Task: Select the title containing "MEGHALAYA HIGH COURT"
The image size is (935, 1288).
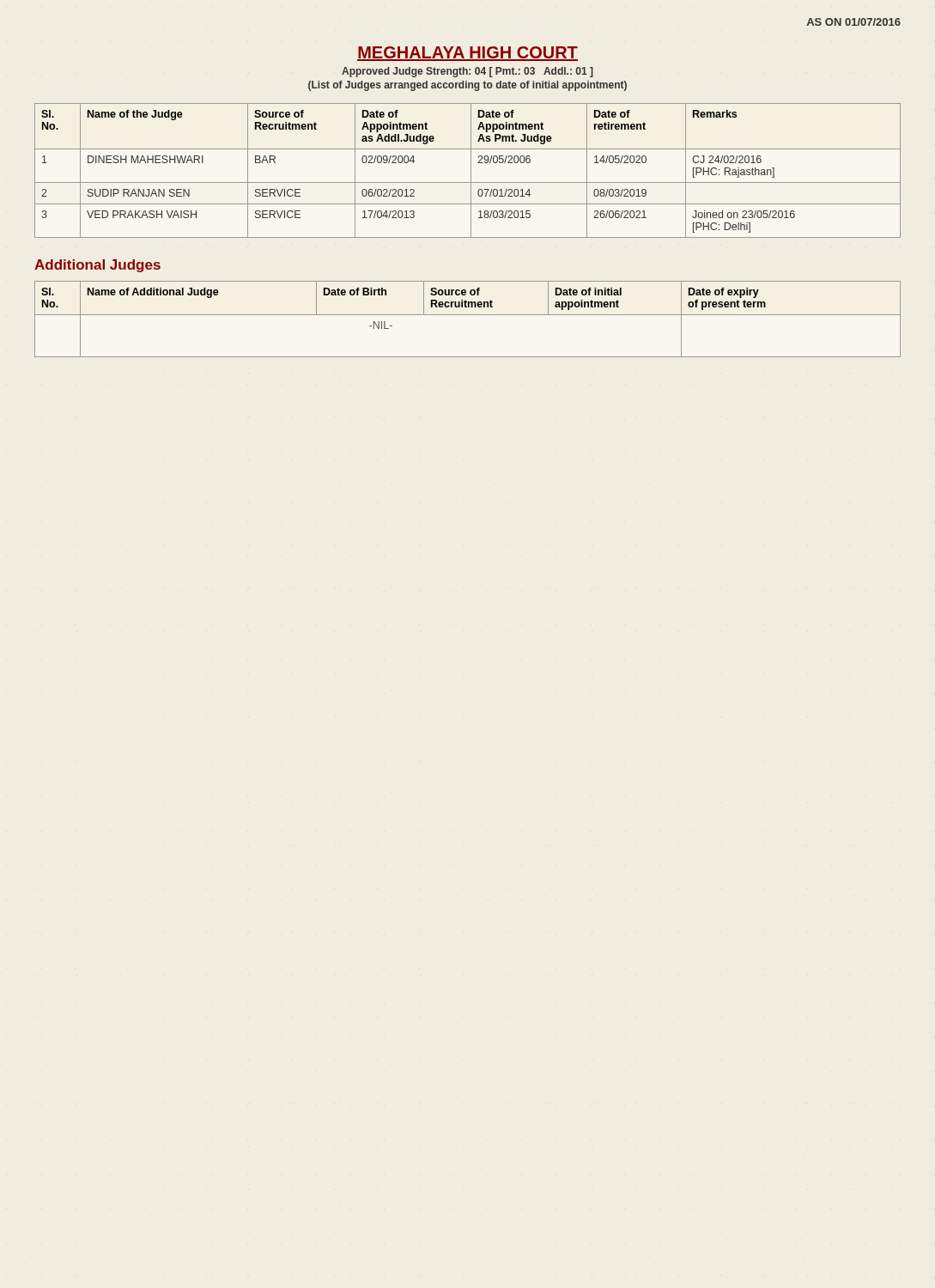Action: pos(468,53)
